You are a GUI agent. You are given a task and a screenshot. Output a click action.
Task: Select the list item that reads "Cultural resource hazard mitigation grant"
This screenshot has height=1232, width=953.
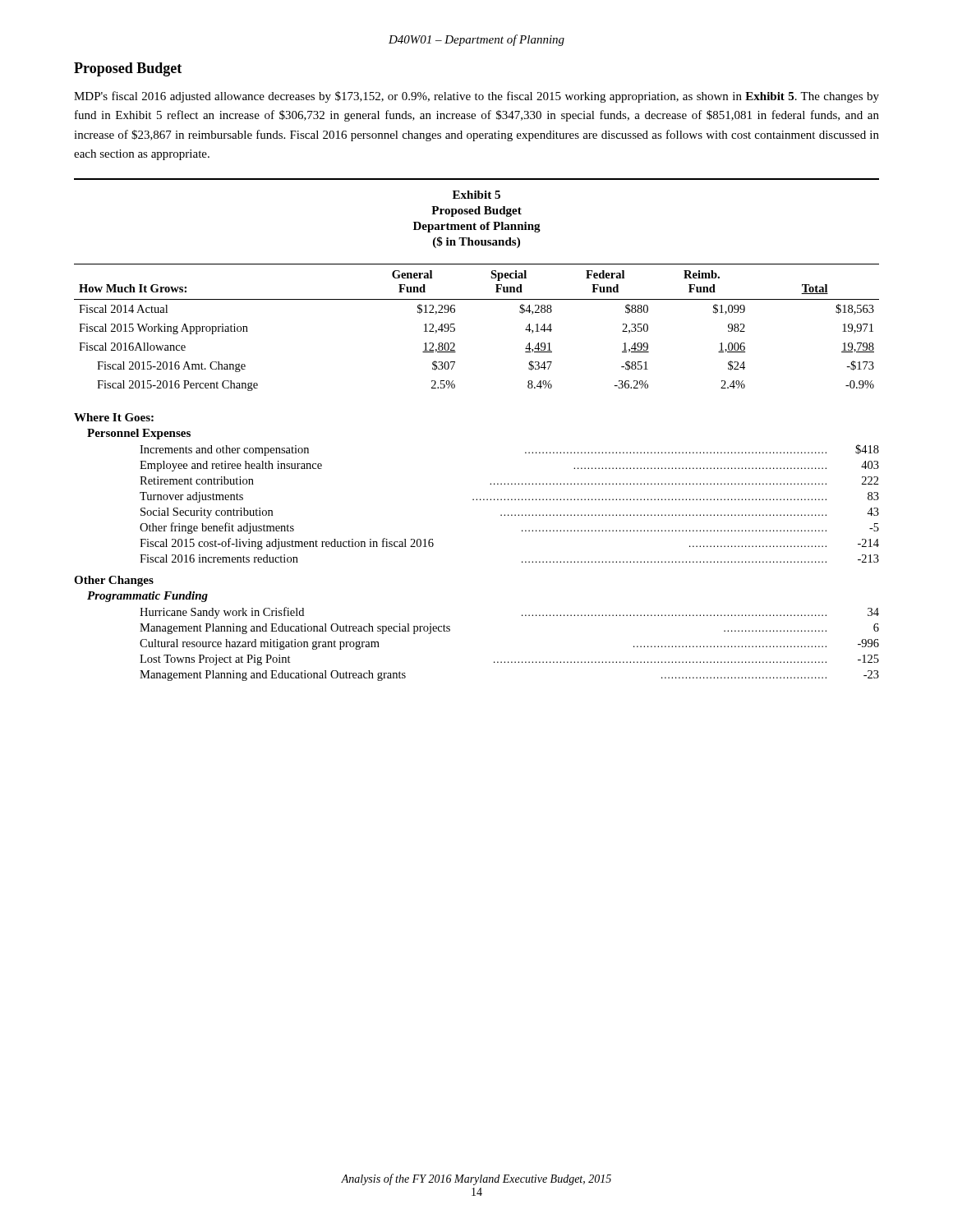pos(264,644)
